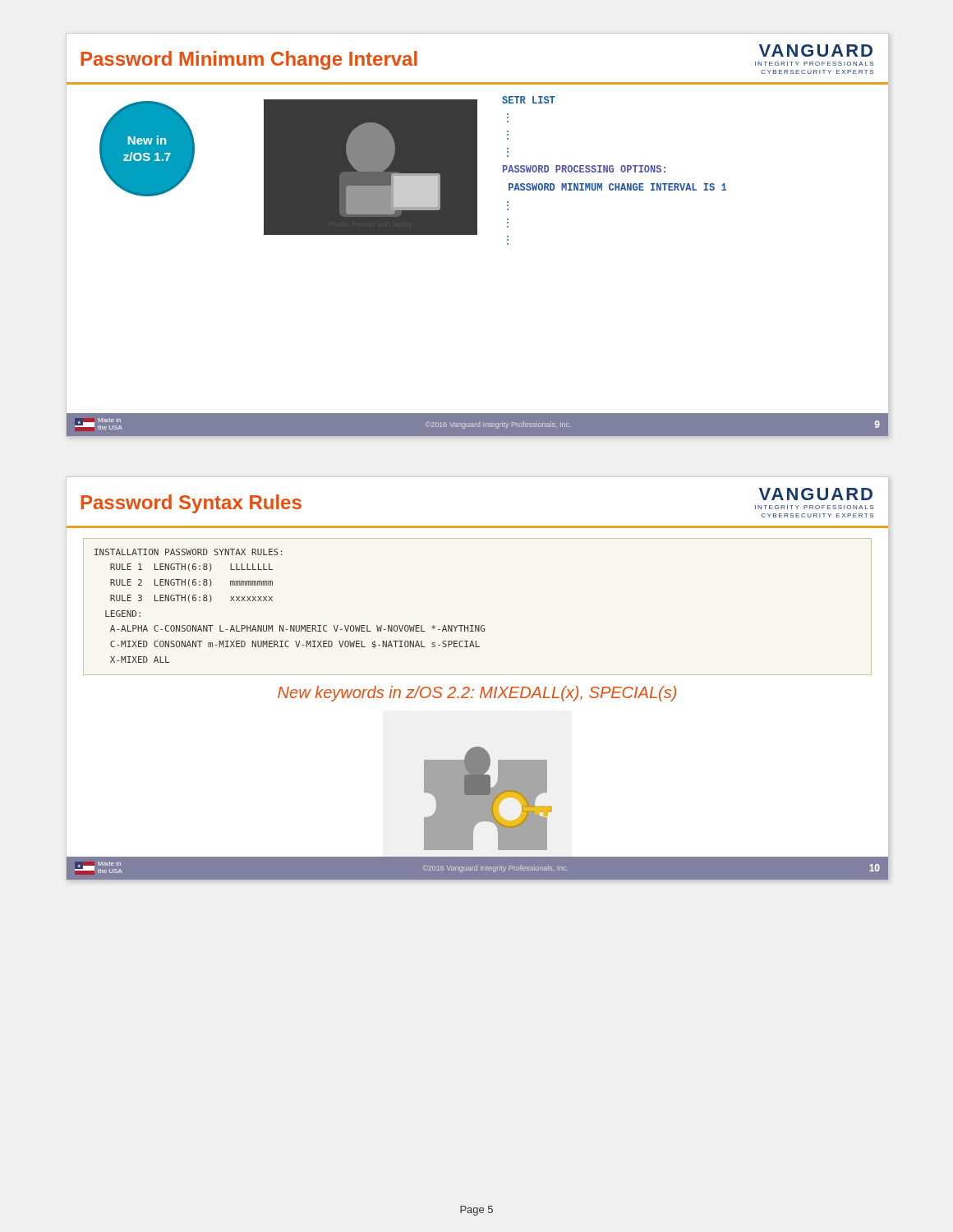Select the text starting "Password Minimum Change Interval"

pos(249,59)
